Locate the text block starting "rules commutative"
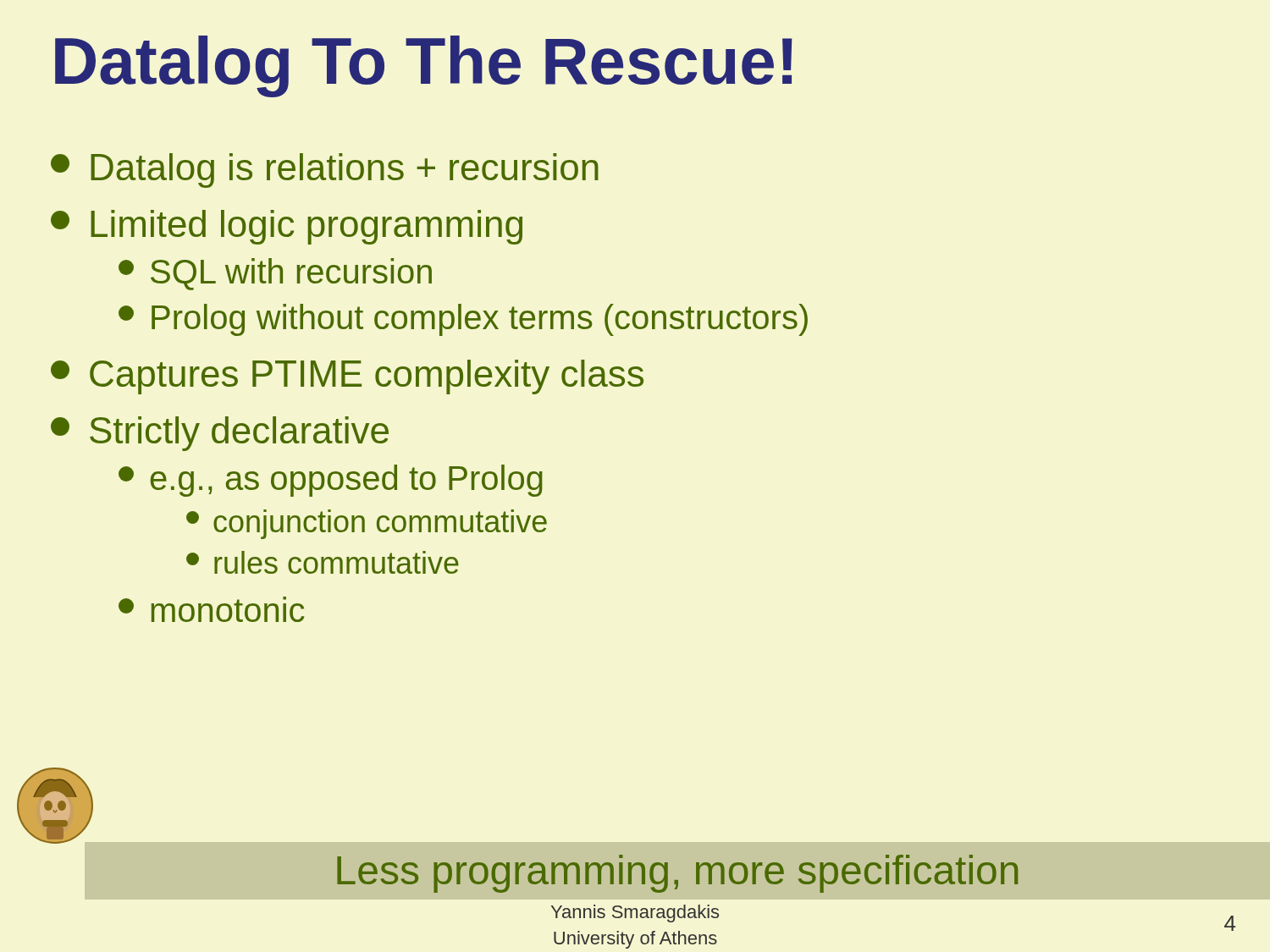Viewport: 1270px width, 952px height. 323,563
